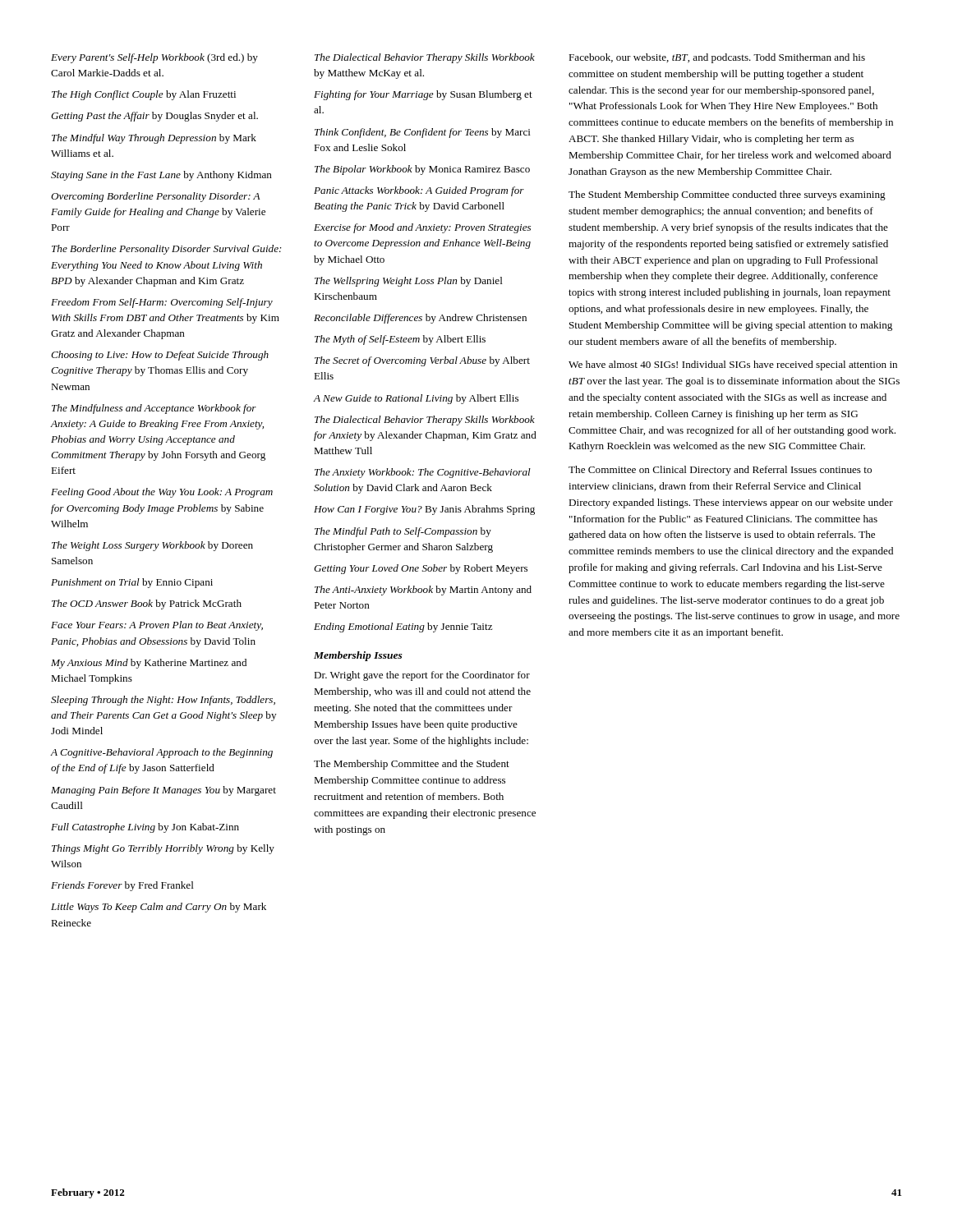
Task: Click on the text block starting "Choosing to Live: How to"
Action: [x=160, y=370]
